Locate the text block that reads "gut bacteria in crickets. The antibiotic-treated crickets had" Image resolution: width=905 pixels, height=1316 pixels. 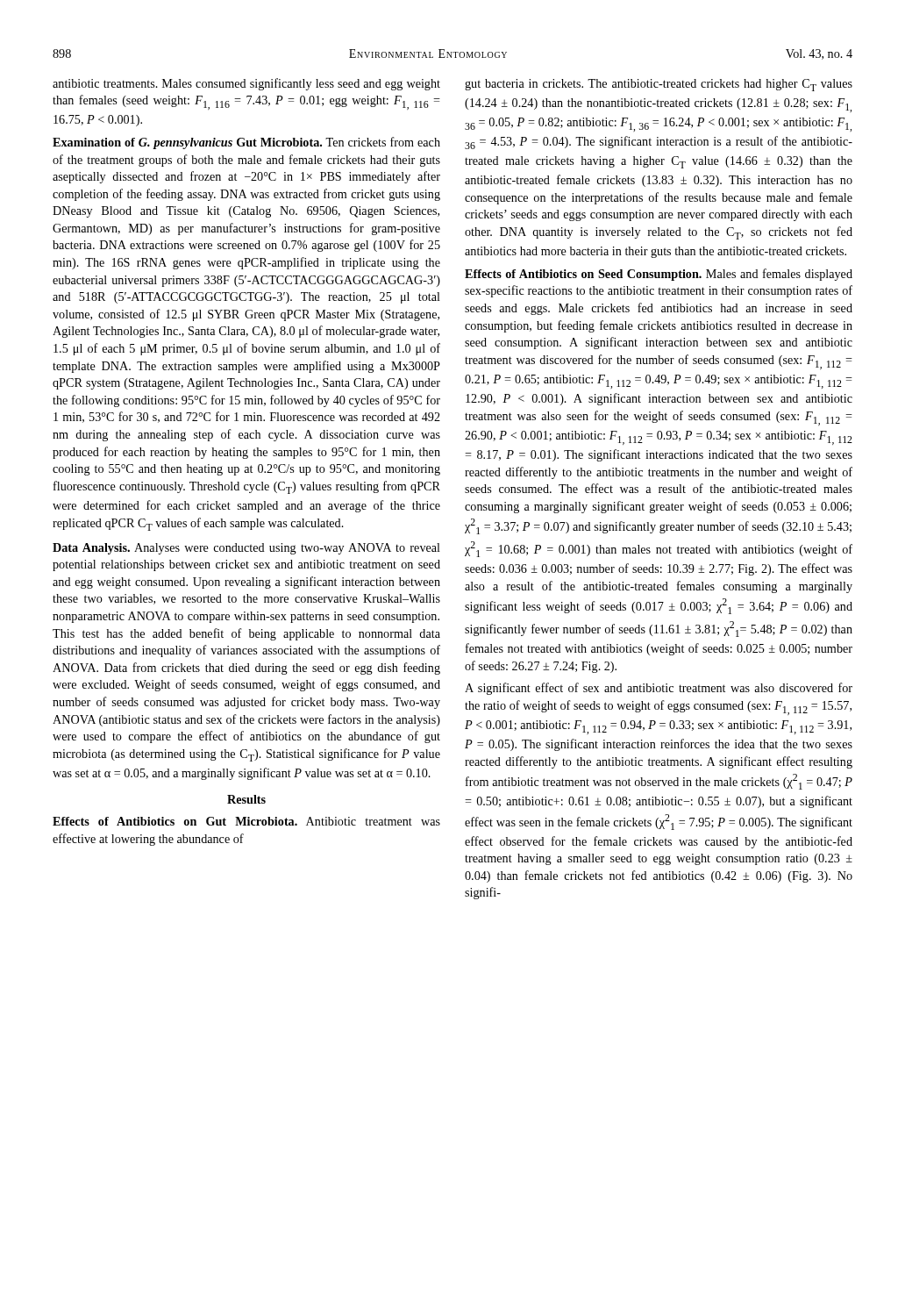659,168
